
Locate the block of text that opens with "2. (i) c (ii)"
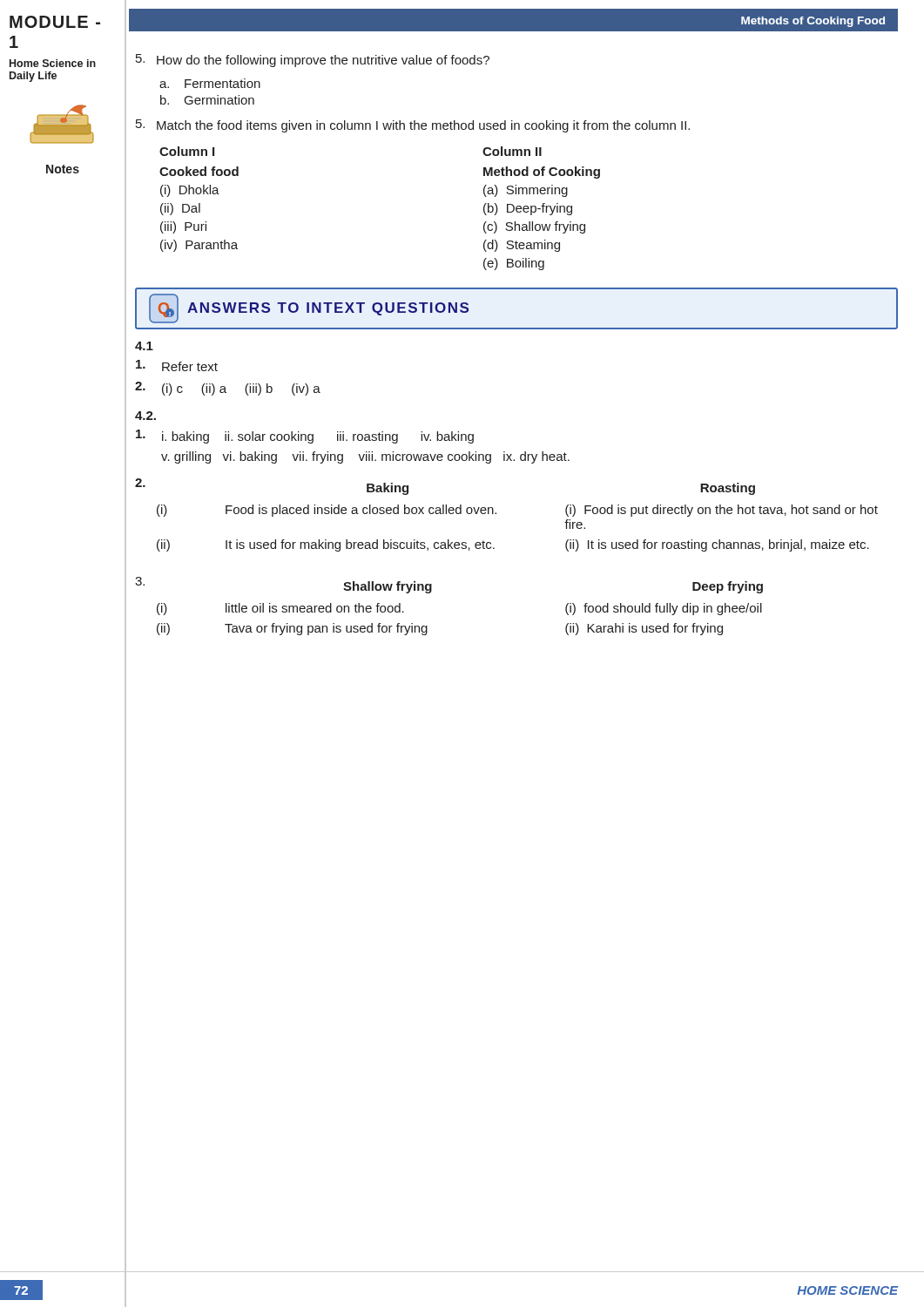[x=228, y=389]
